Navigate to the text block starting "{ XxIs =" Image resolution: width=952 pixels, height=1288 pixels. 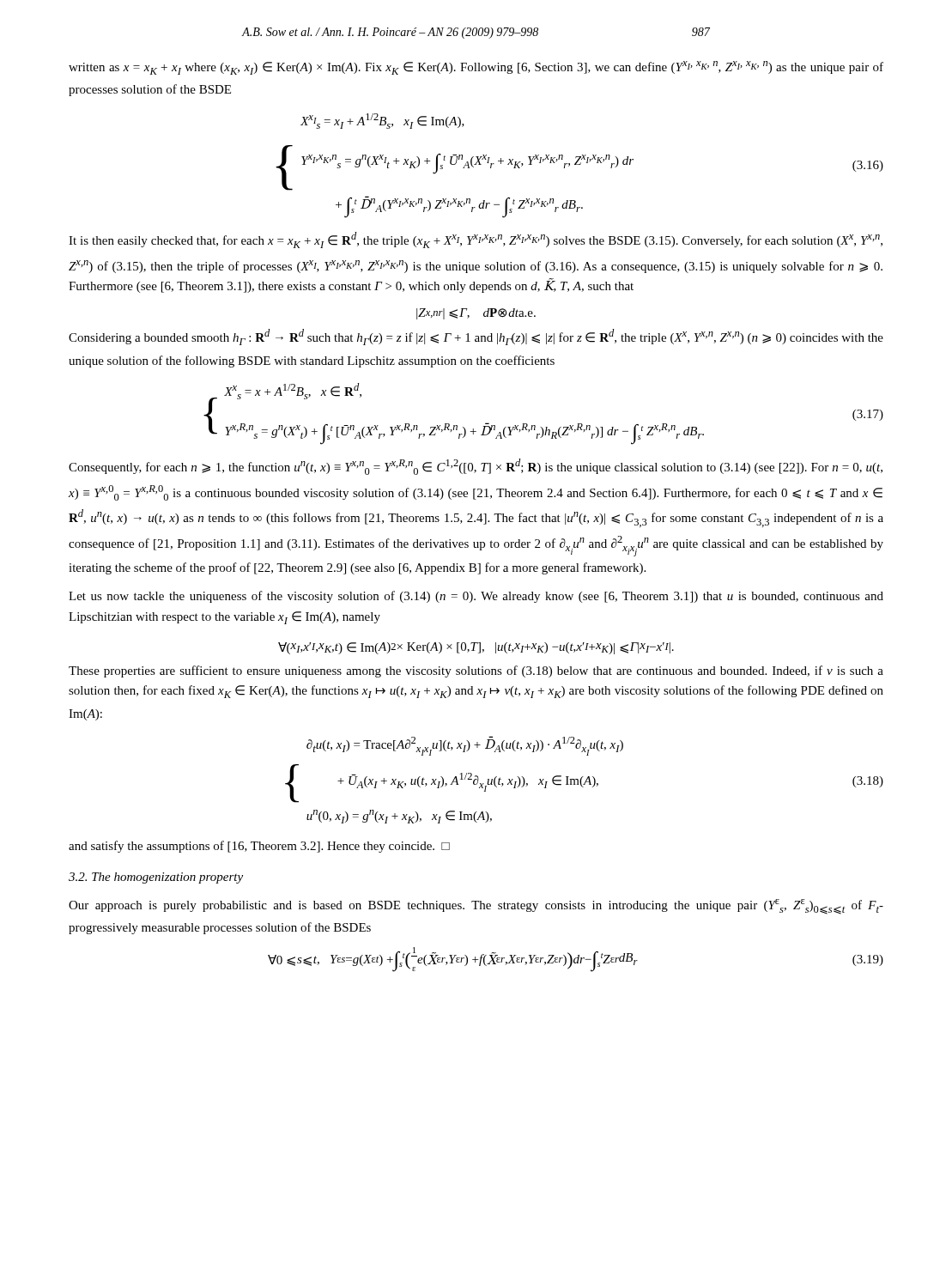pos(476,165)
